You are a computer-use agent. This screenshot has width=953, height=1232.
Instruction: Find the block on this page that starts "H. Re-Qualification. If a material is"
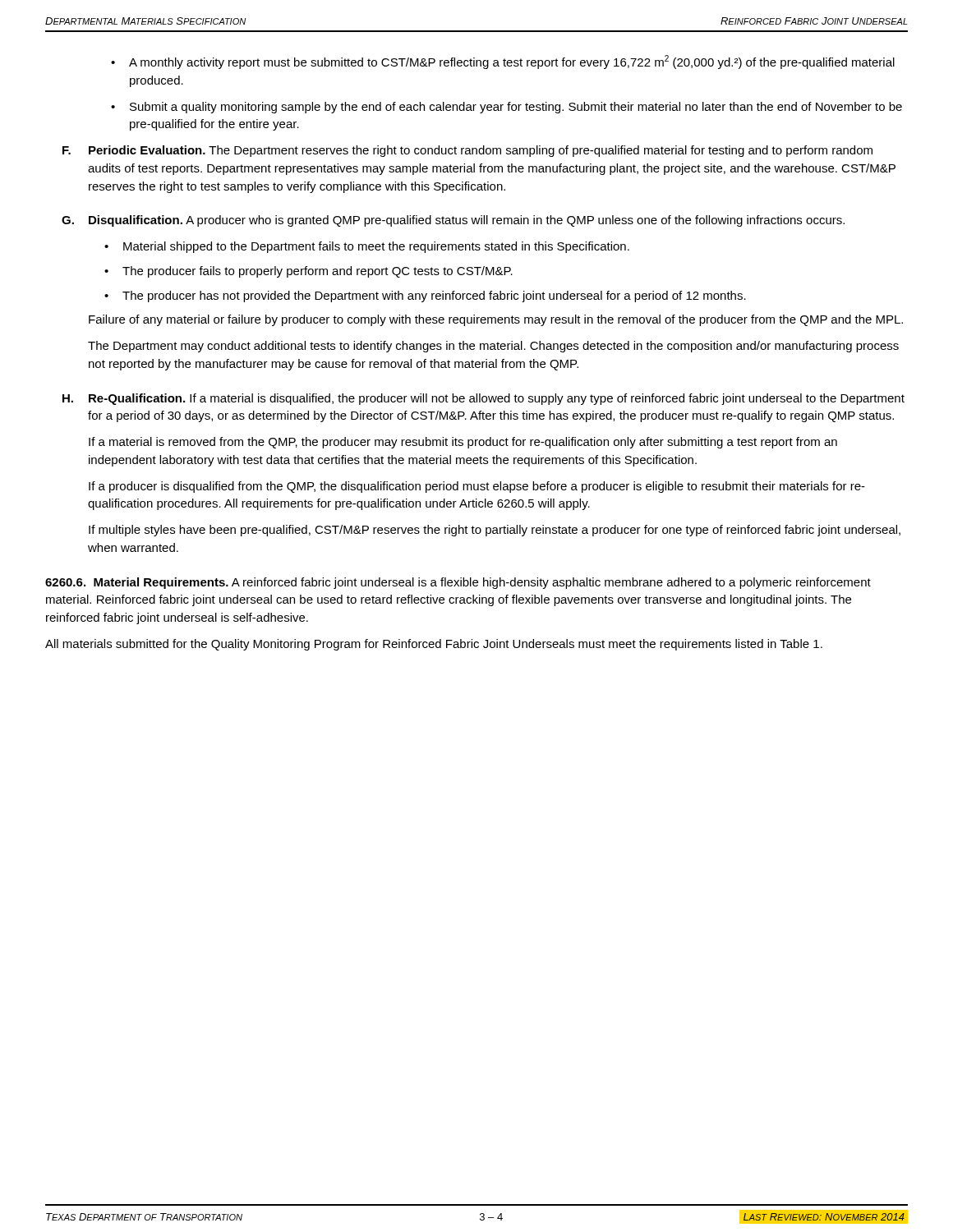click(485, 477)
